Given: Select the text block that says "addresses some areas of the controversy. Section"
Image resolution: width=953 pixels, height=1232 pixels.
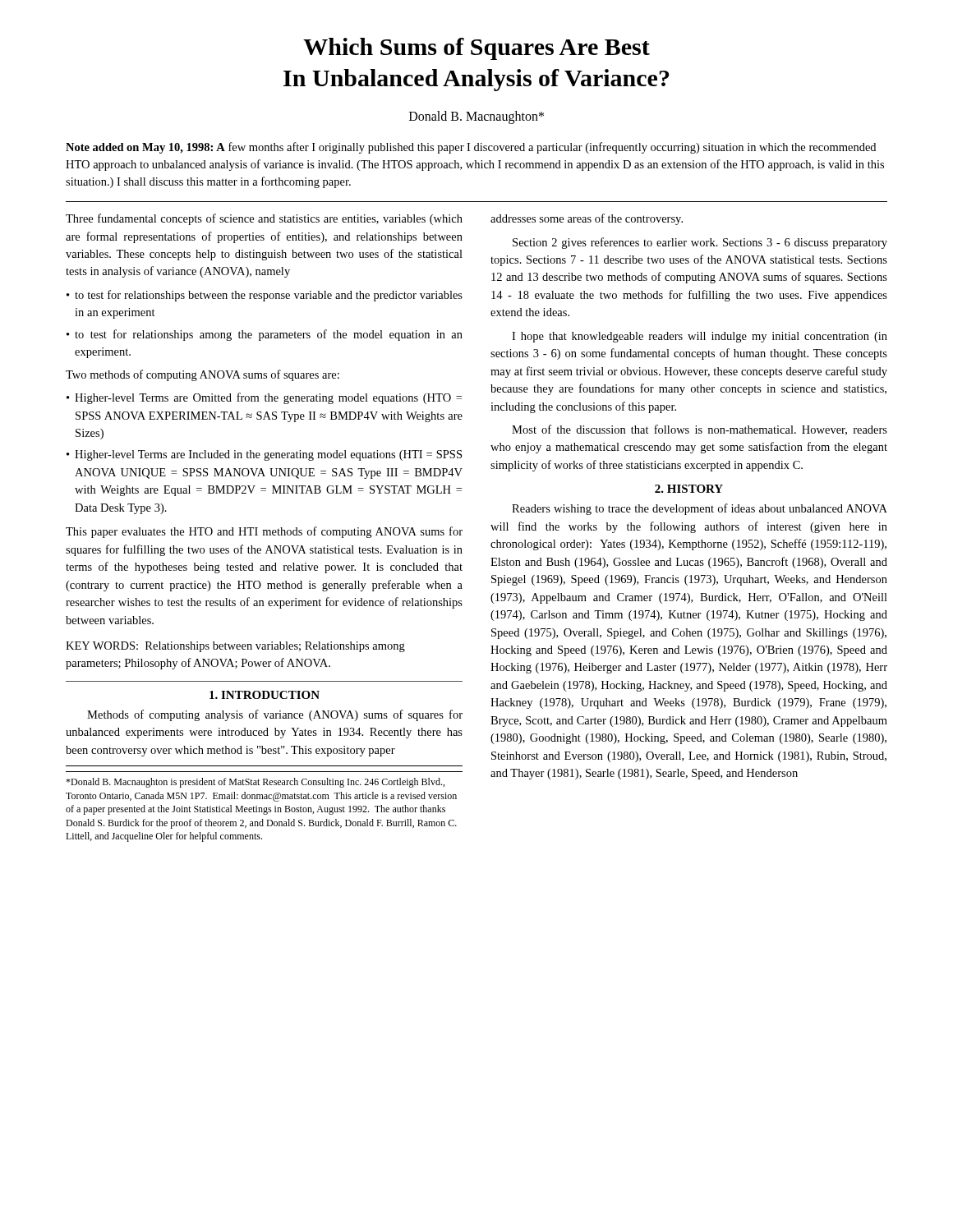Looking at the screenshot, I should [x=689, y=342].
